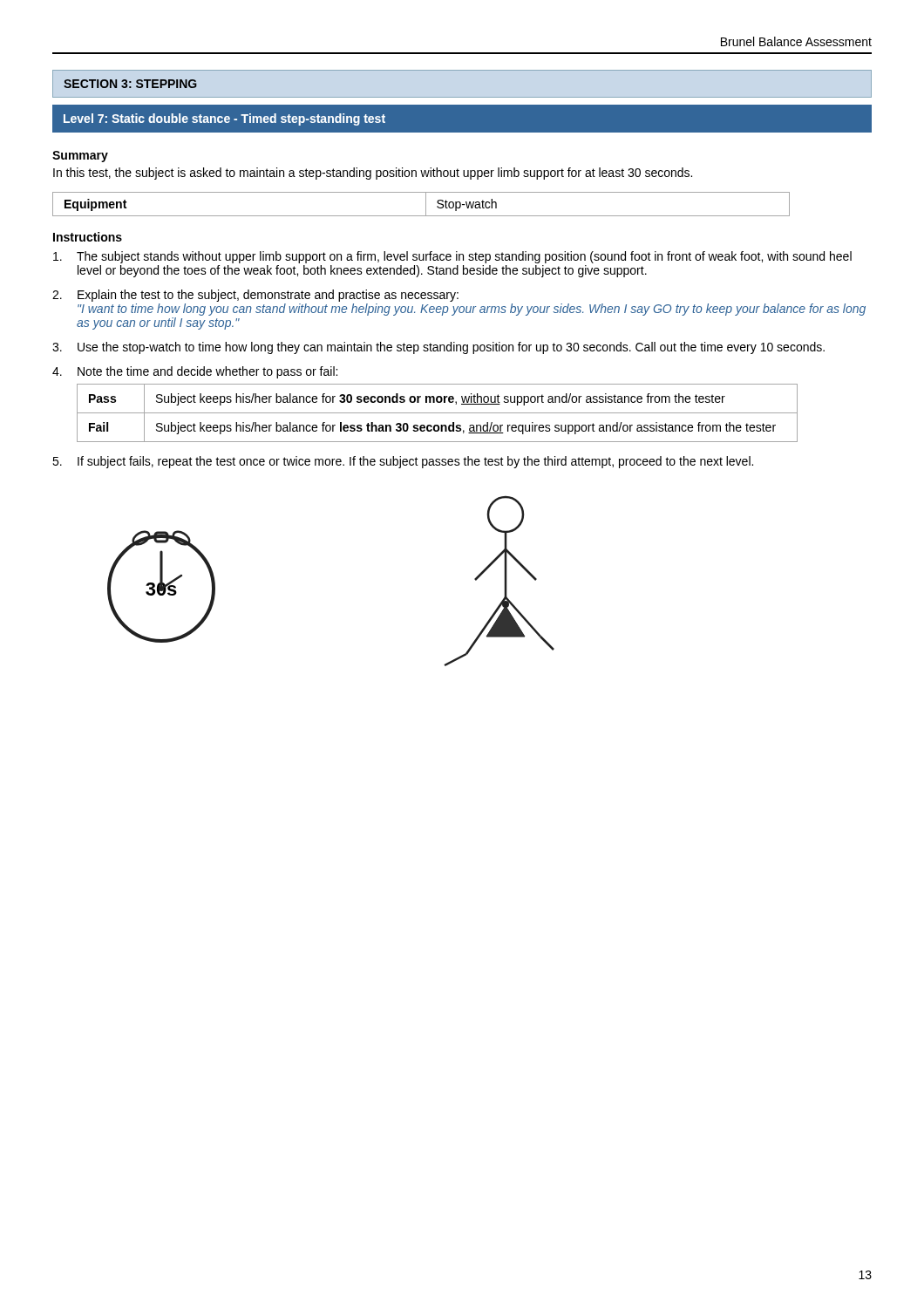Click on the list item that reads "4. Note the time and decide whether"
924x1308 pixels.
pyautogui.click(x=195, y=372)
